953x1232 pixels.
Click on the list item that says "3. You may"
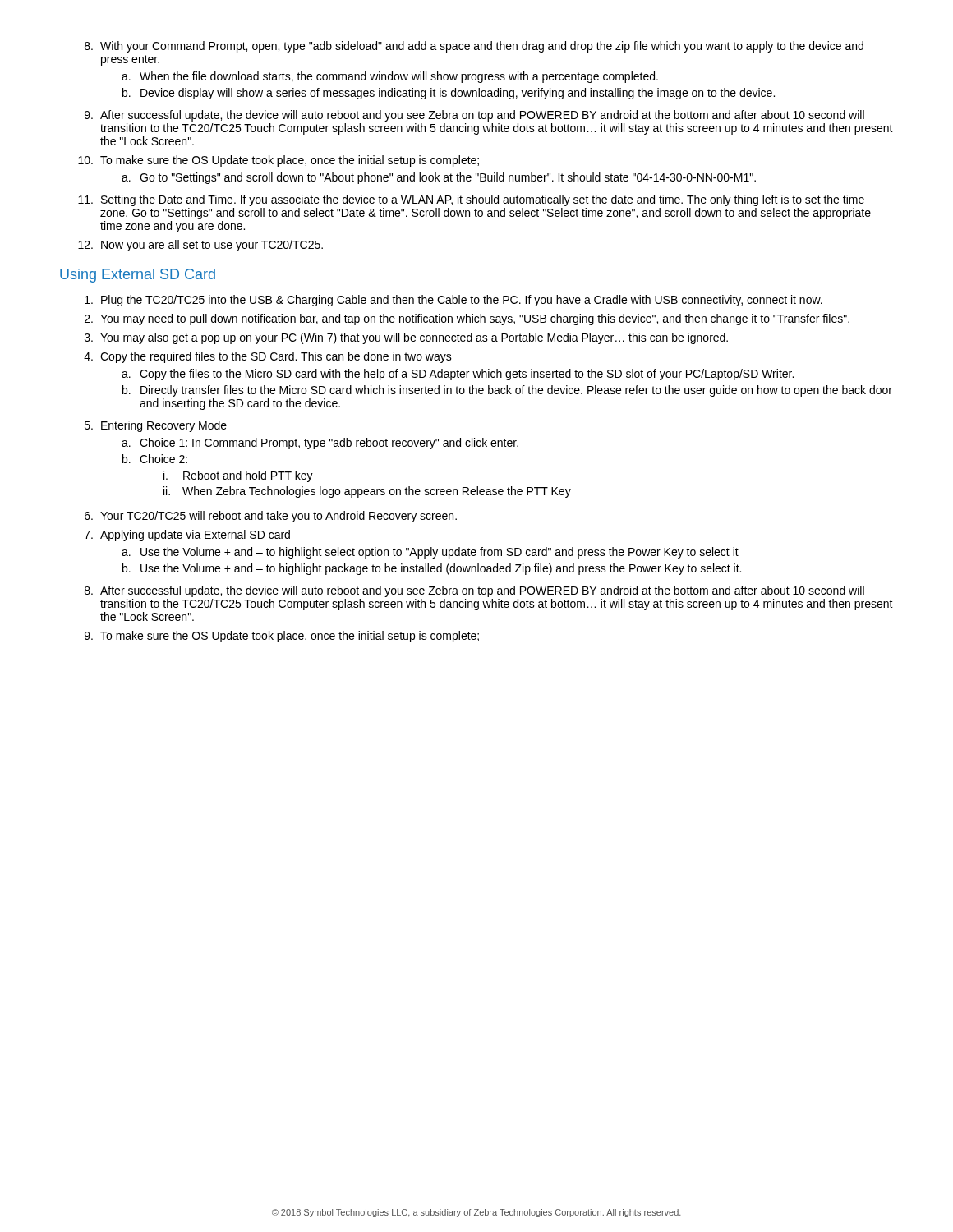476,338
